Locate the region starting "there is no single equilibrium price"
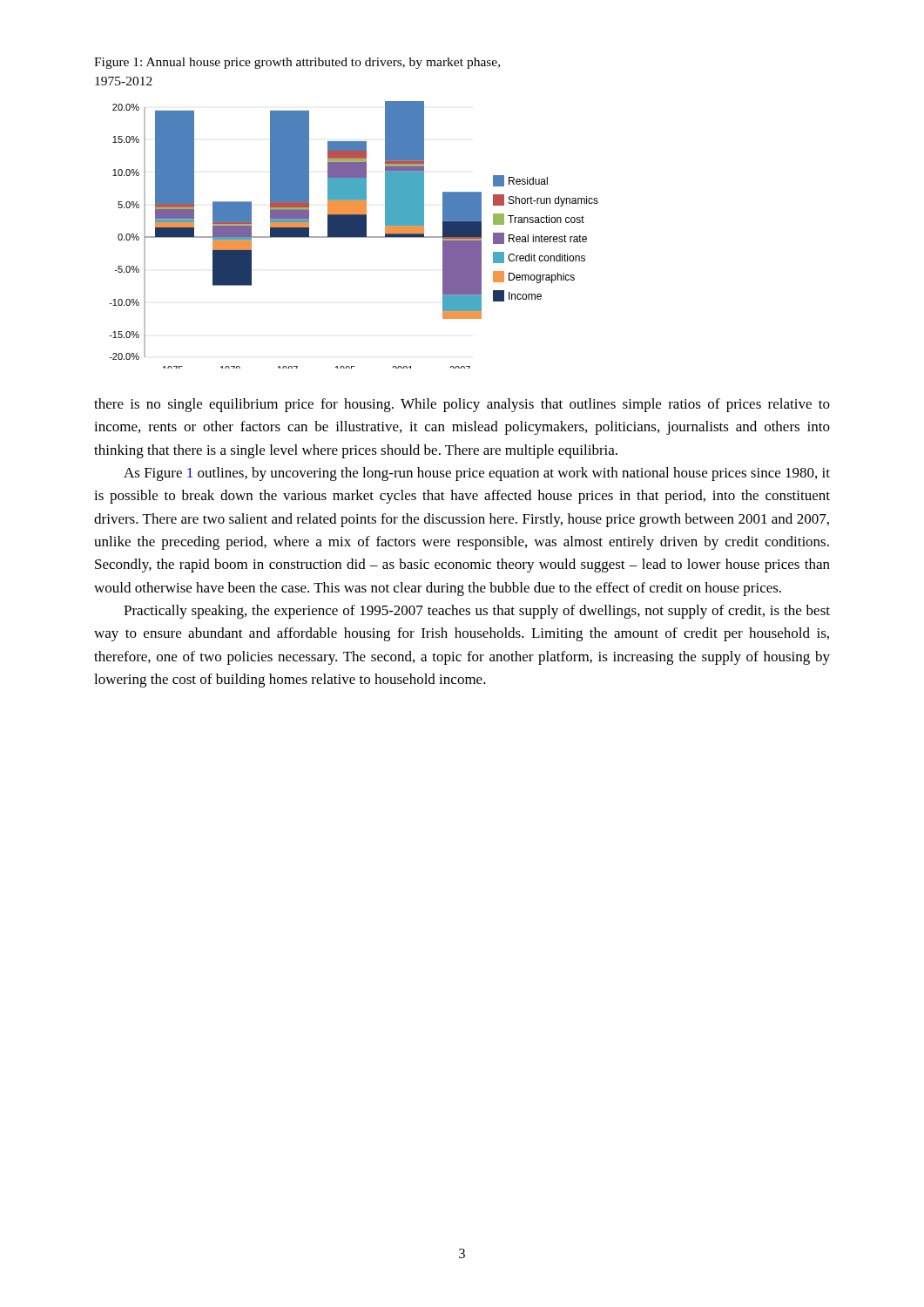924x1307 pixels. [x=462, y=542]
